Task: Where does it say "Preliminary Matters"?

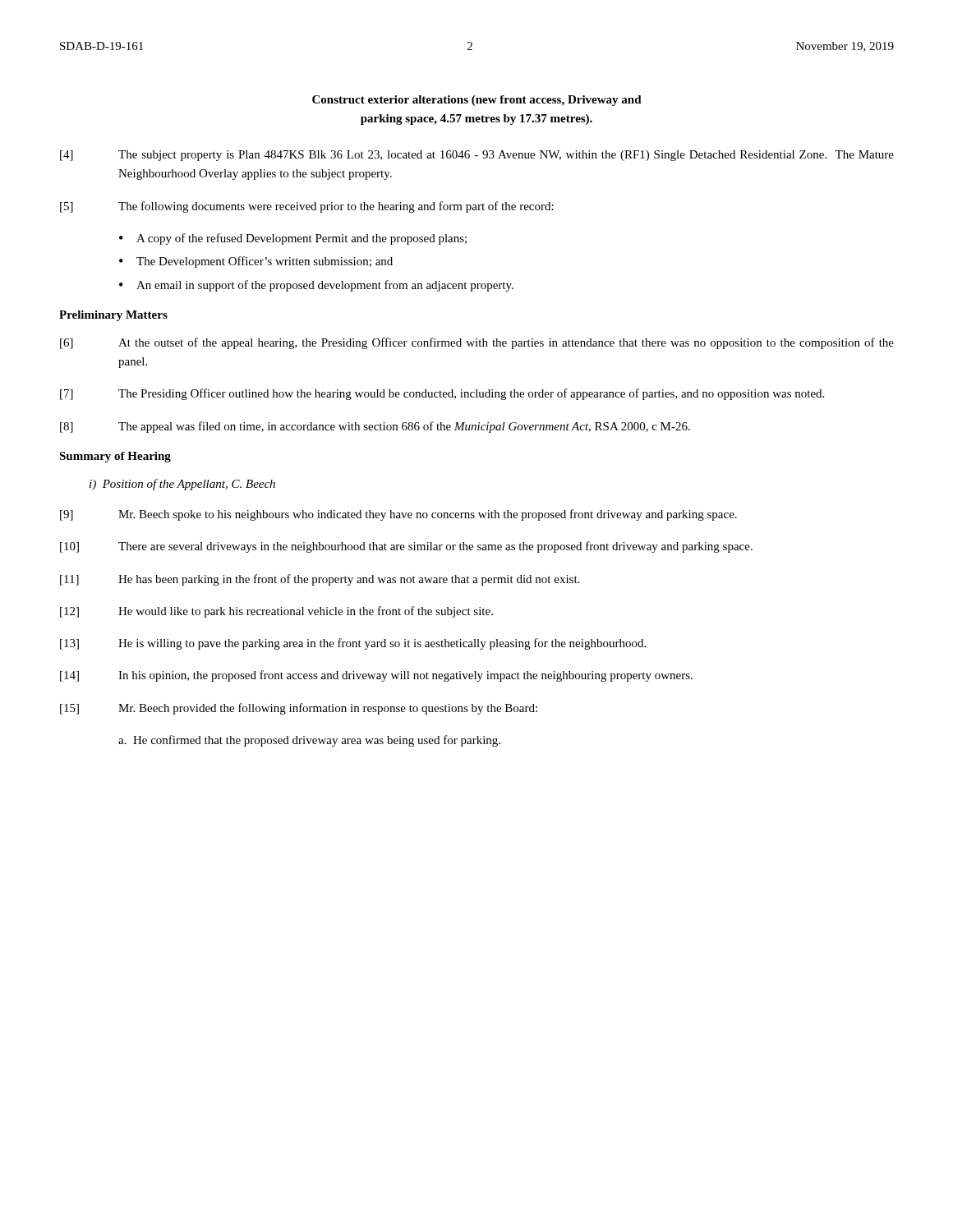Action: (x=113, y=314)
